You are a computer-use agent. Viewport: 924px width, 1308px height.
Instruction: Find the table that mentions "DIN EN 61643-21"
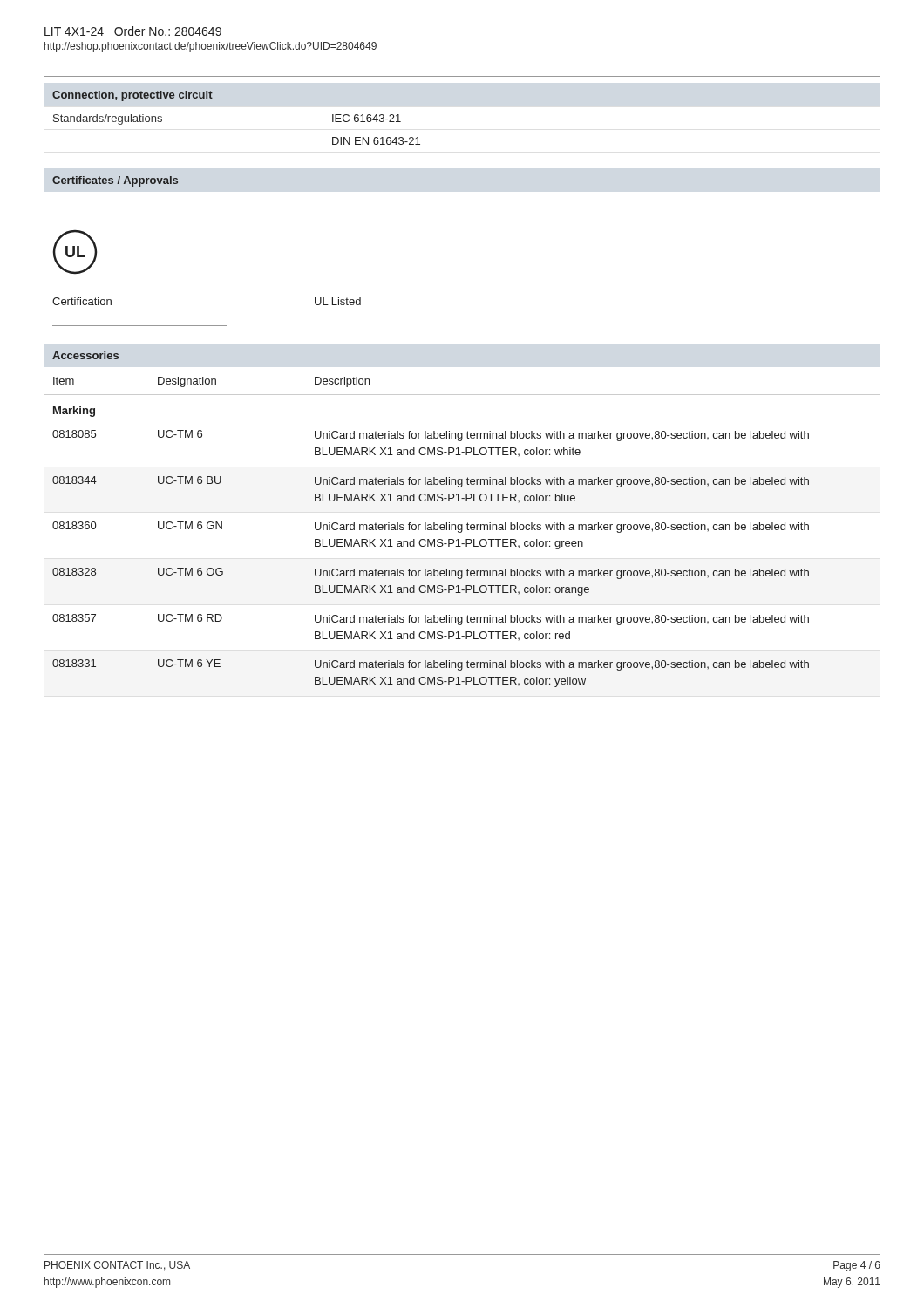(x=462, y=129)
